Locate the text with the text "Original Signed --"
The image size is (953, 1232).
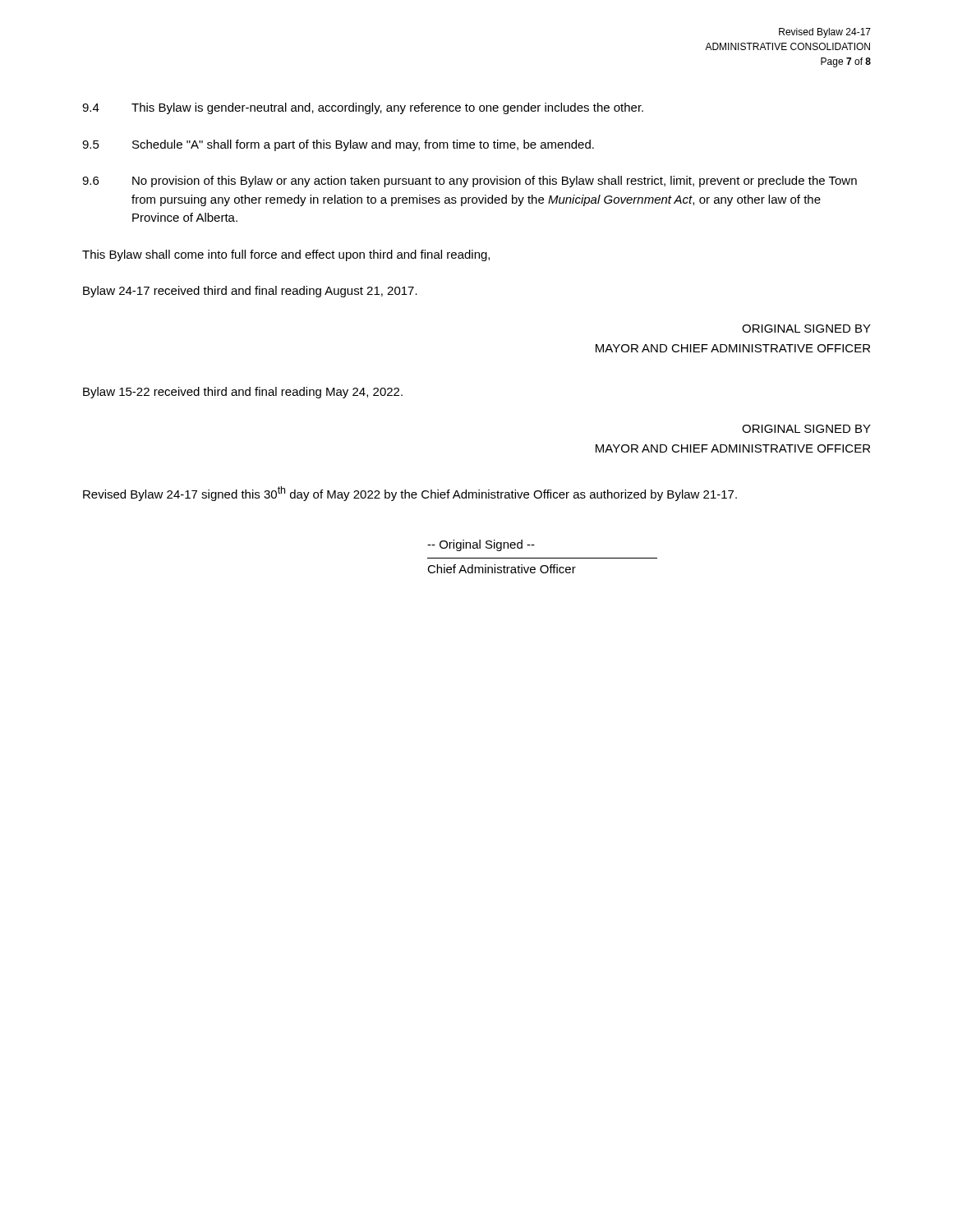[x=481, y=544]
